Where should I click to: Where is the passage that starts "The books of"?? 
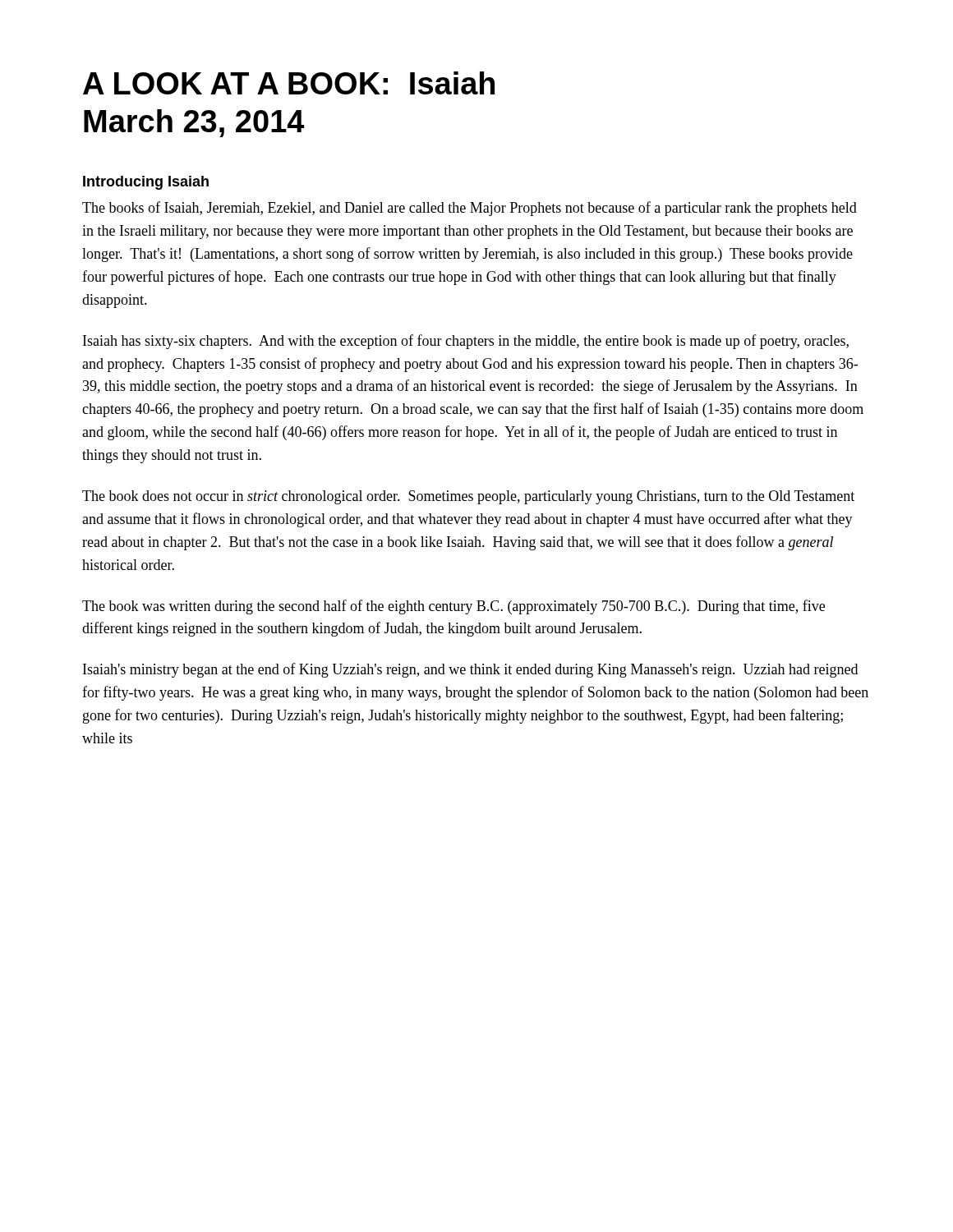click(469, 254)
